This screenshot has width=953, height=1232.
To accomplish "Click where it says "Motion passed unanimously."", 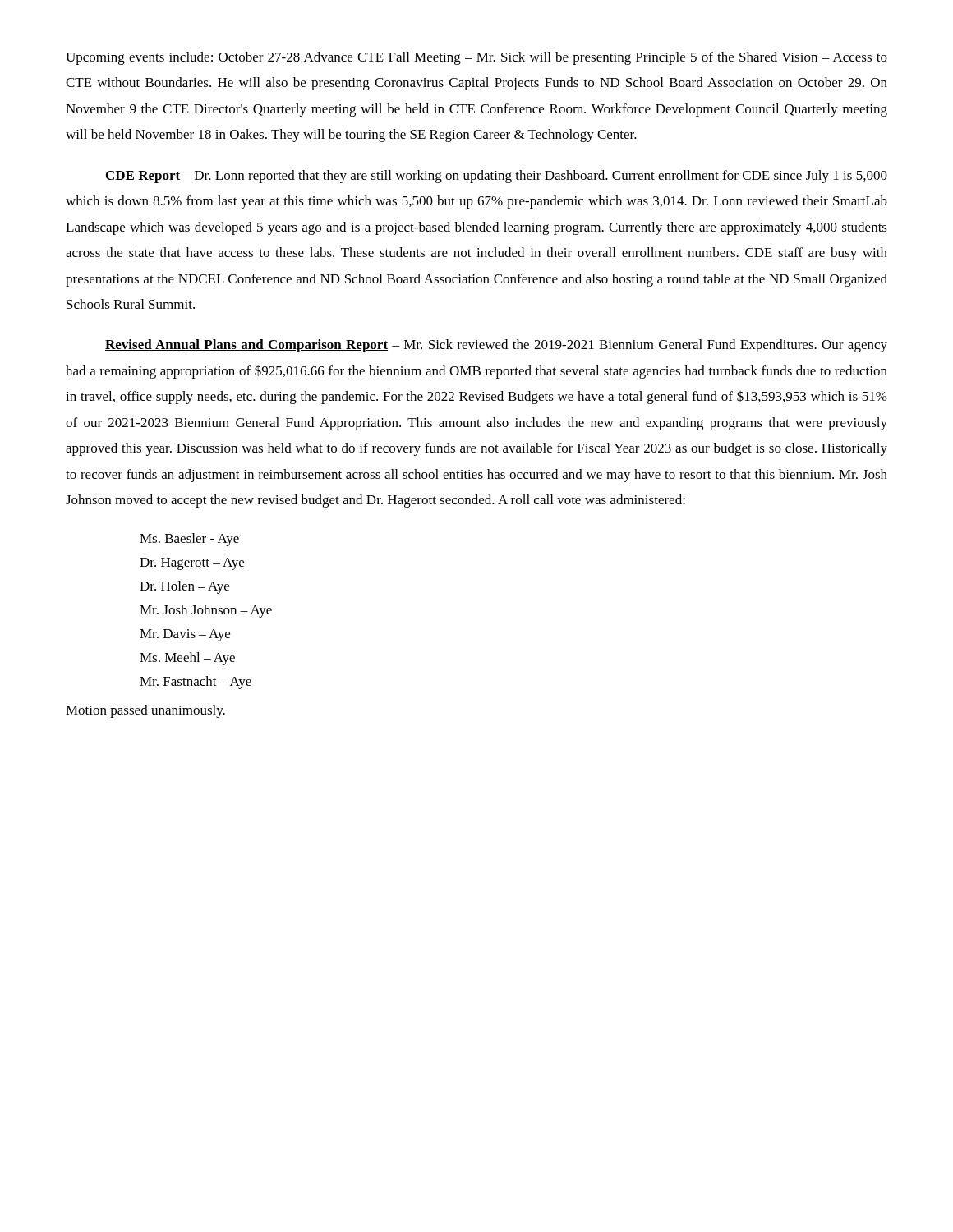I will pyautogui.click(x=146, y=710).
